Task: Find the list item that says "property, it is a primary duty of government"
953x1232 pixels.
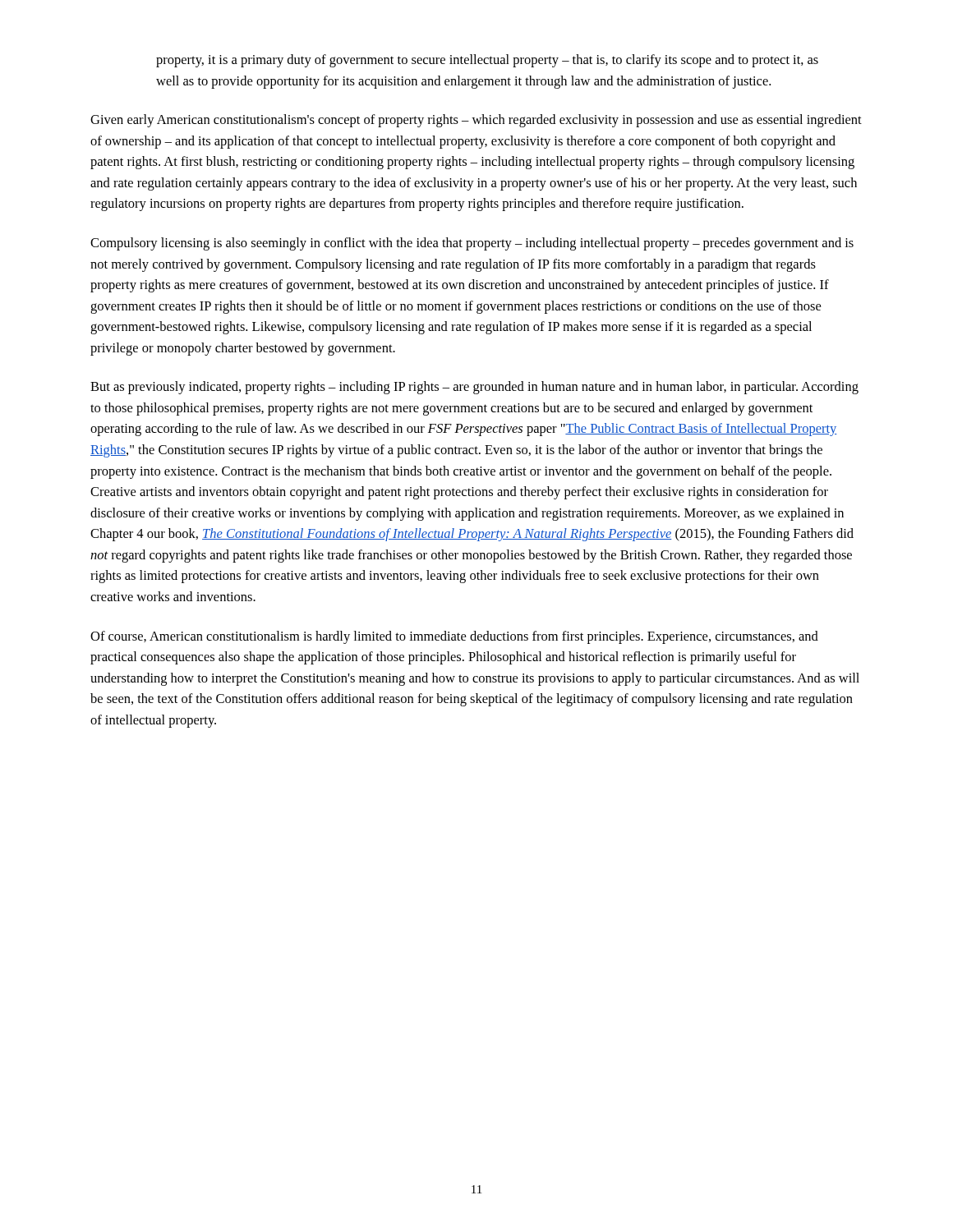Action: [487, 70]
